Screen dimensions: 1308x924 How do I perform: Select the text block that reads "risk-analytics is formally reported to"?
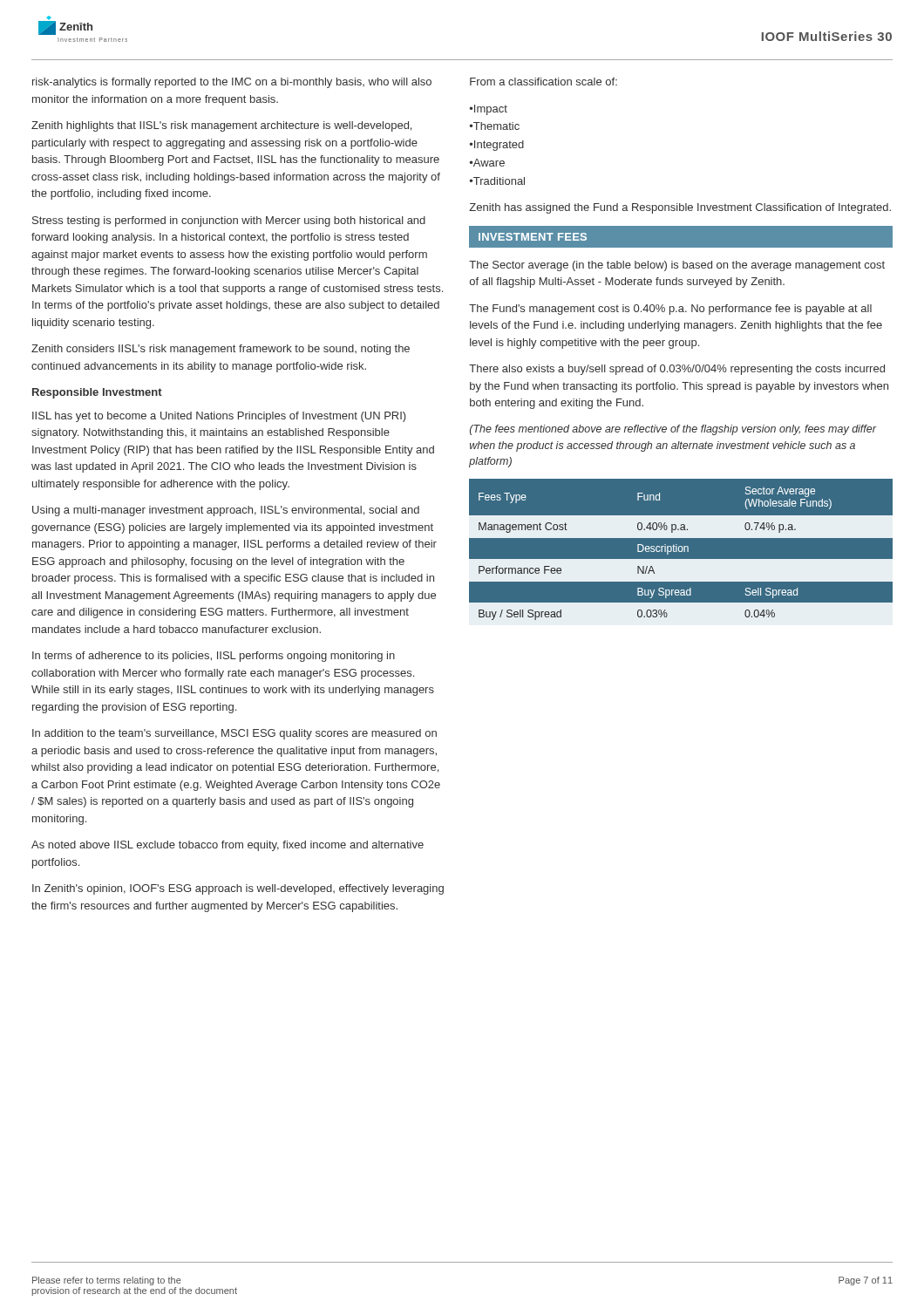tap(238, 90)
